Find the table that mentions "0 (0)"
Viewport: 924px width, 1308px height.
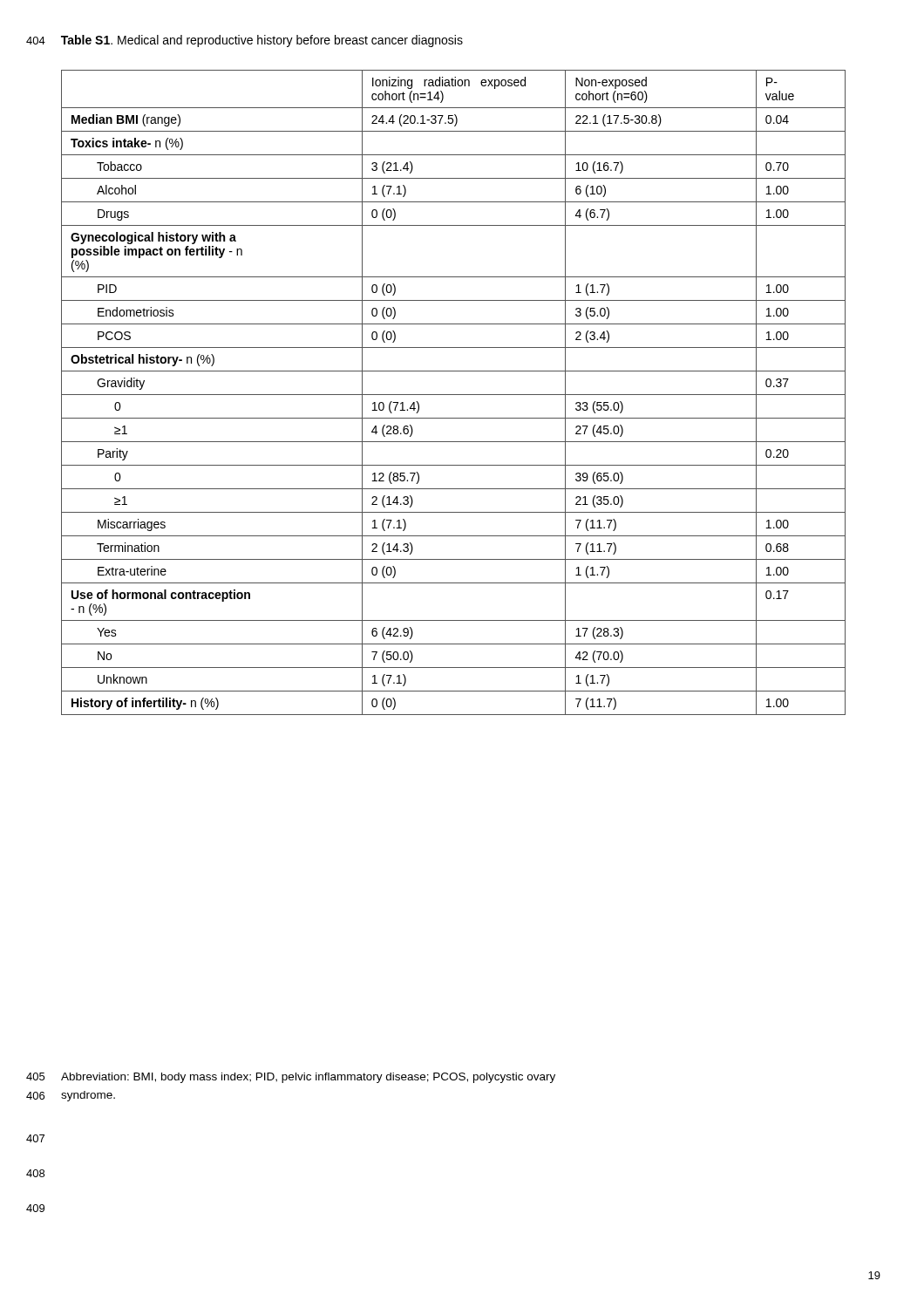point(453,392)
